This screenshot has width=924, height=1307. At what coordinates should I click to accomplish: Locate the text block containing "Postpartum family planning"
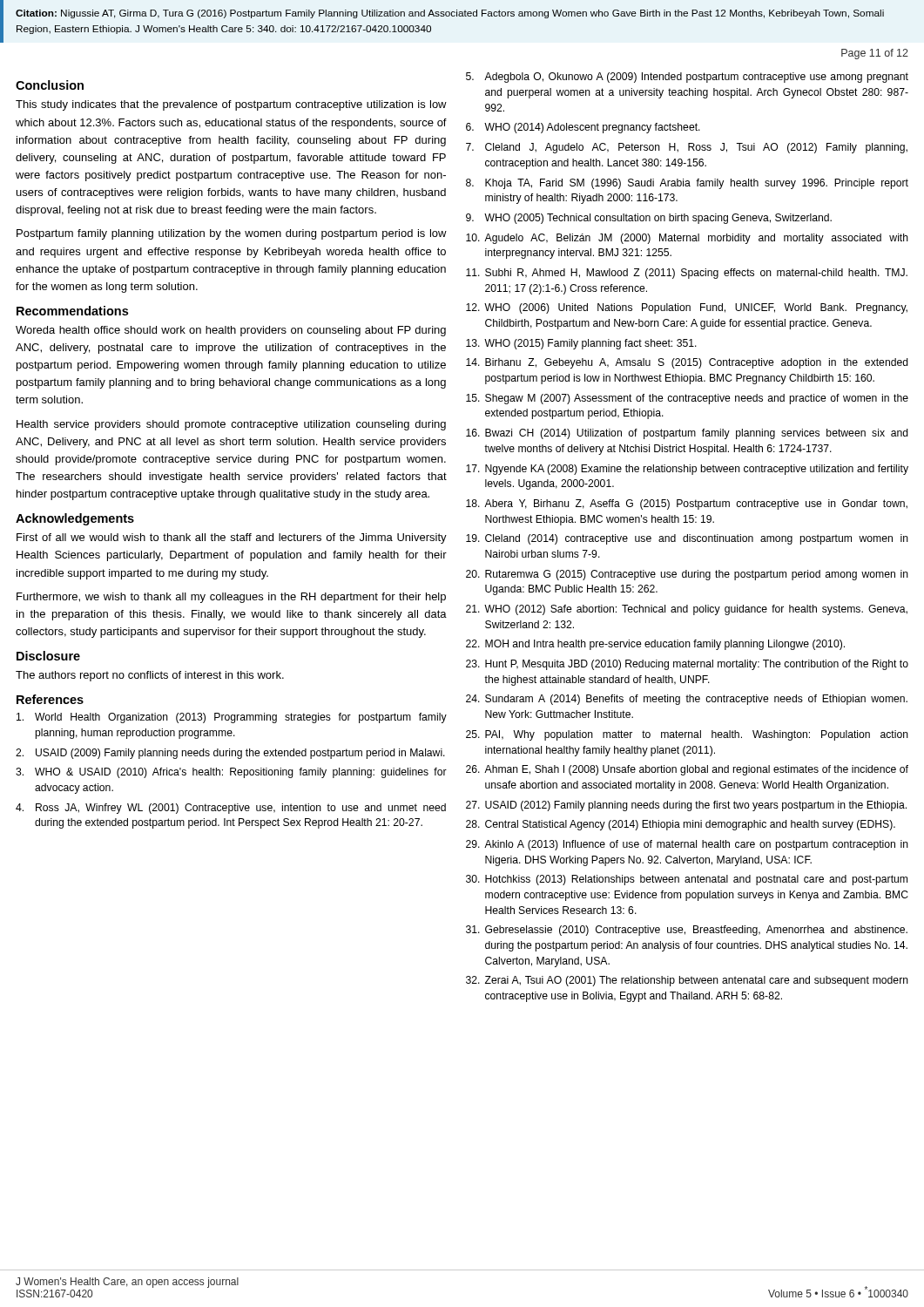click(x=231, y=260)
